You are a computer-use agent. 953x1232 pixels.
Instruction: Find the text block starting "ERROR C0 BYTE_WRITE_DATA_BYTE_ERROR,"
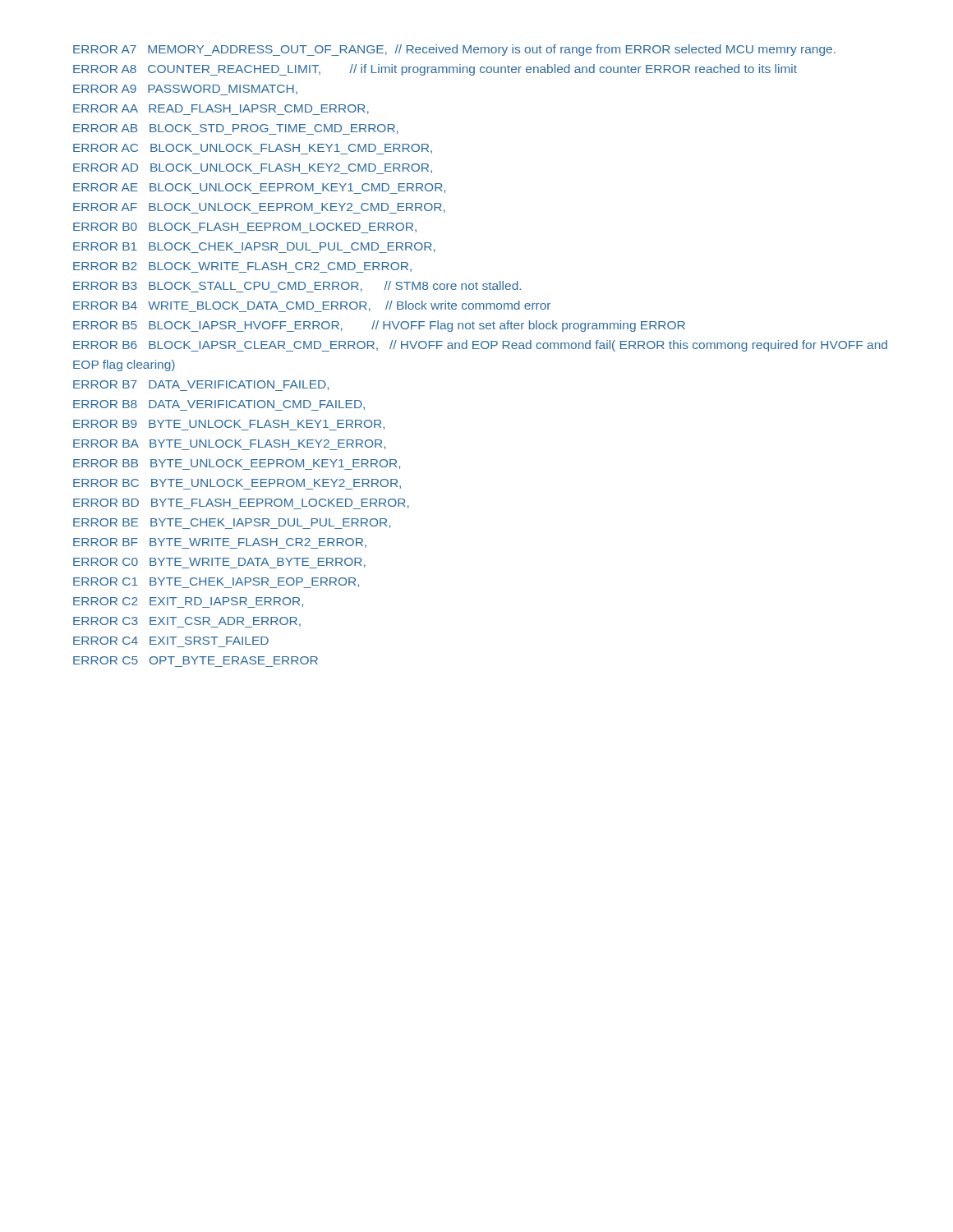[219, 562]
